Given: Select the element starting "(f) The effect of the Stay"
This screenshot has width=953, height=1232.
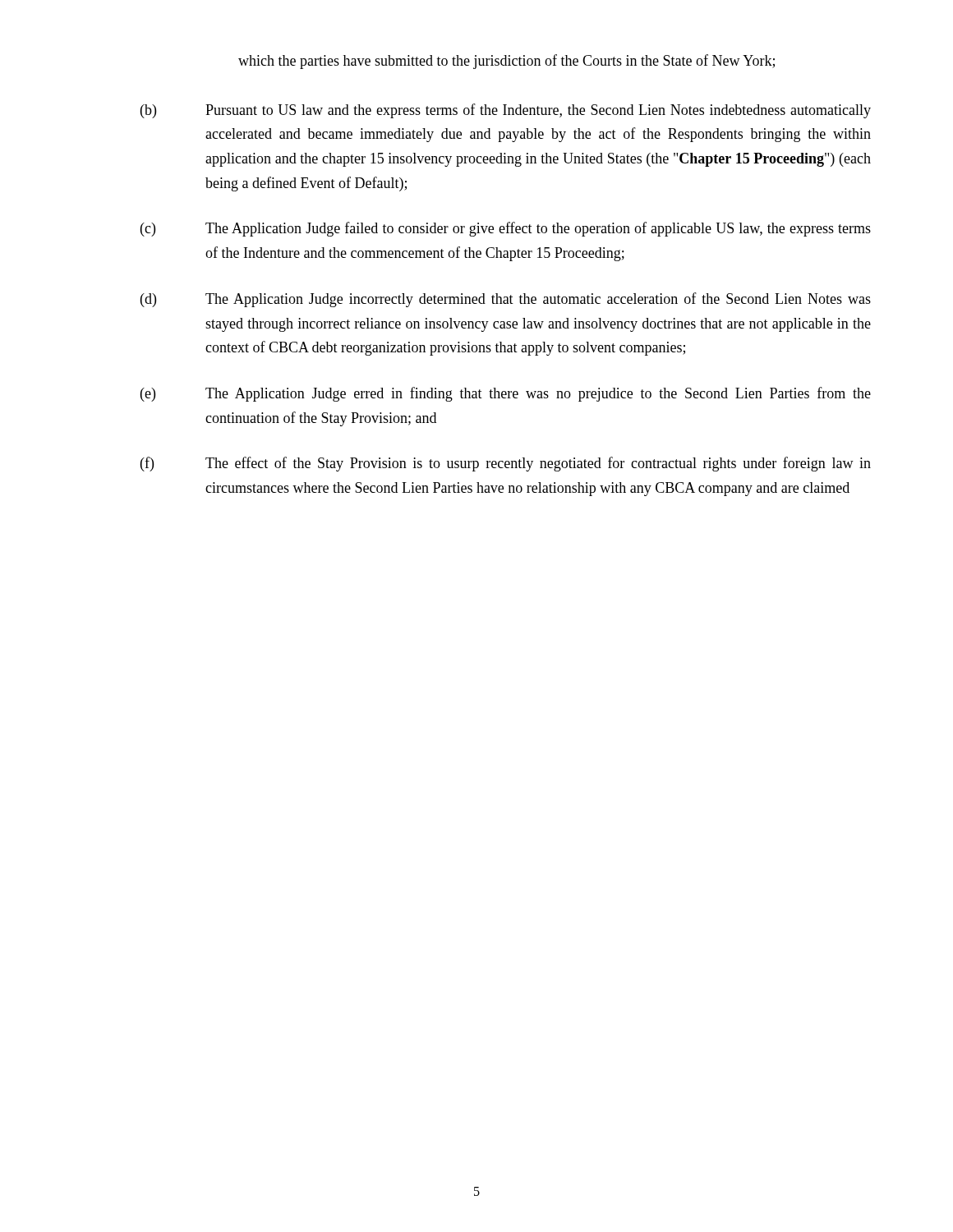Looking at the screenshot, I should [x=505, y=476].
